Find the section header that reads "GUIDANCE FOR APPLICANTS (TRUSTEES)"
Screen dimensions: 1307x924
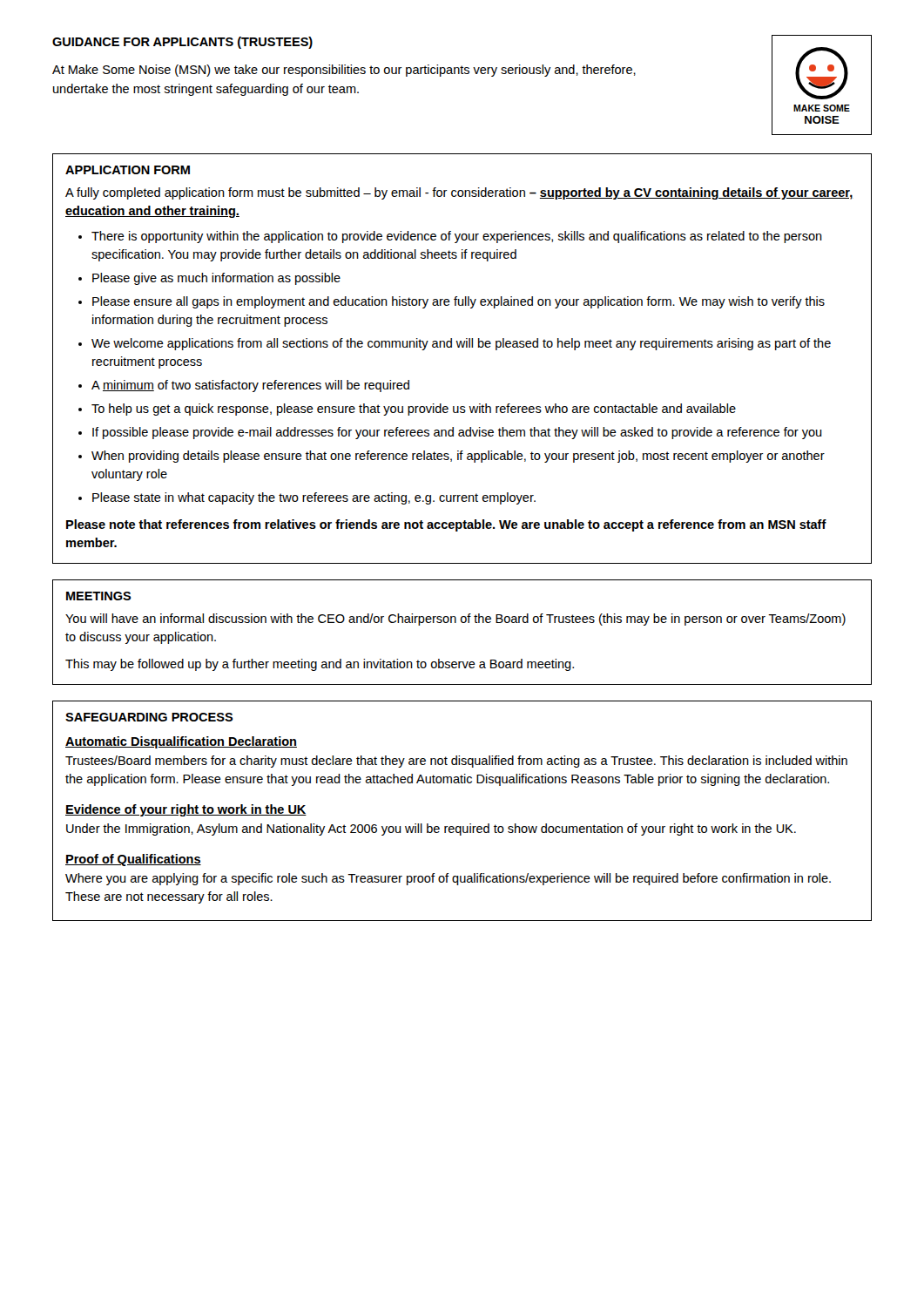click(x=183, y=42)
